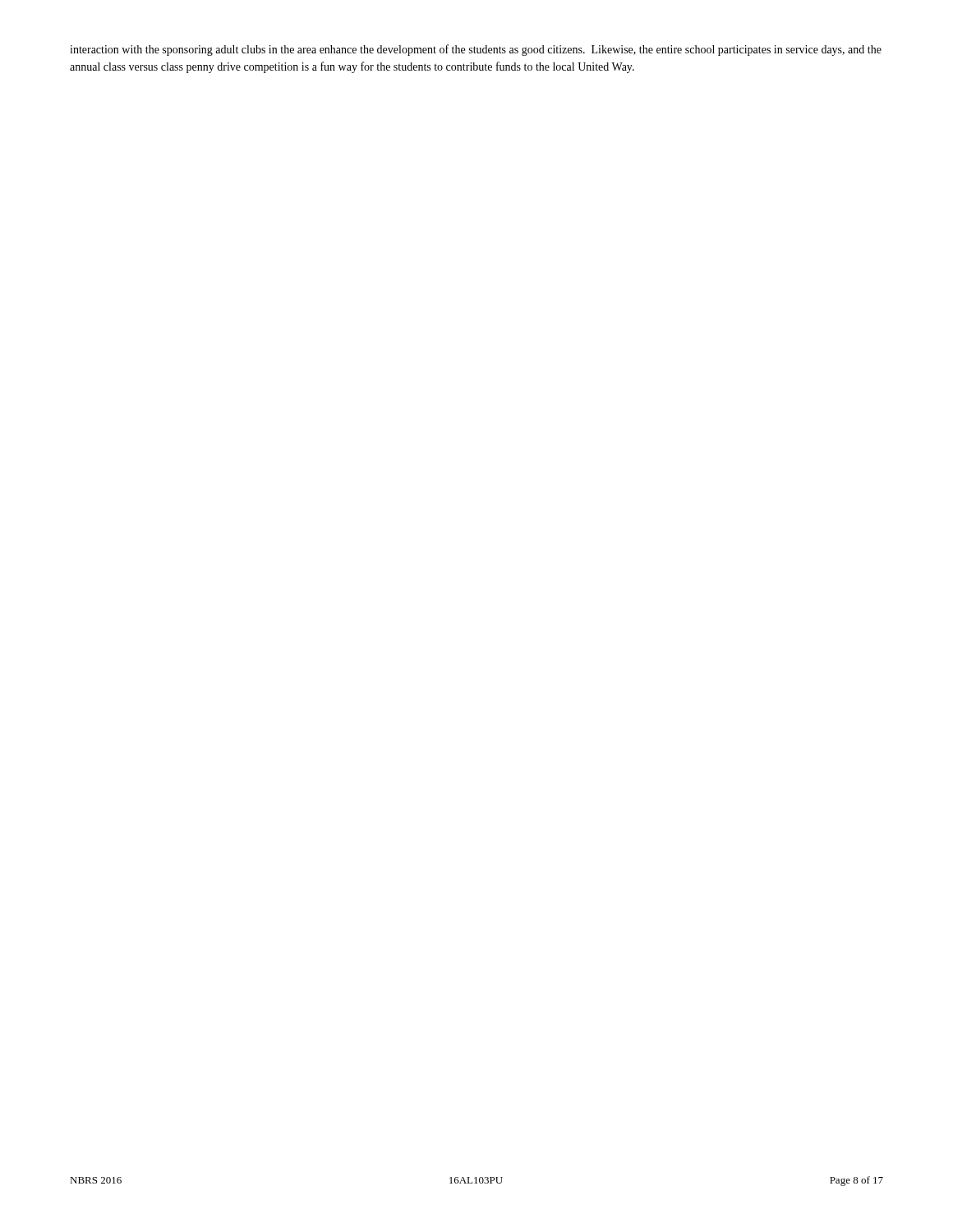Find the text block containing "interaction with the sponsoring adult clubs in"
Image resolution: width=953 pixels, height=1232 pixels.
[476, 58]
